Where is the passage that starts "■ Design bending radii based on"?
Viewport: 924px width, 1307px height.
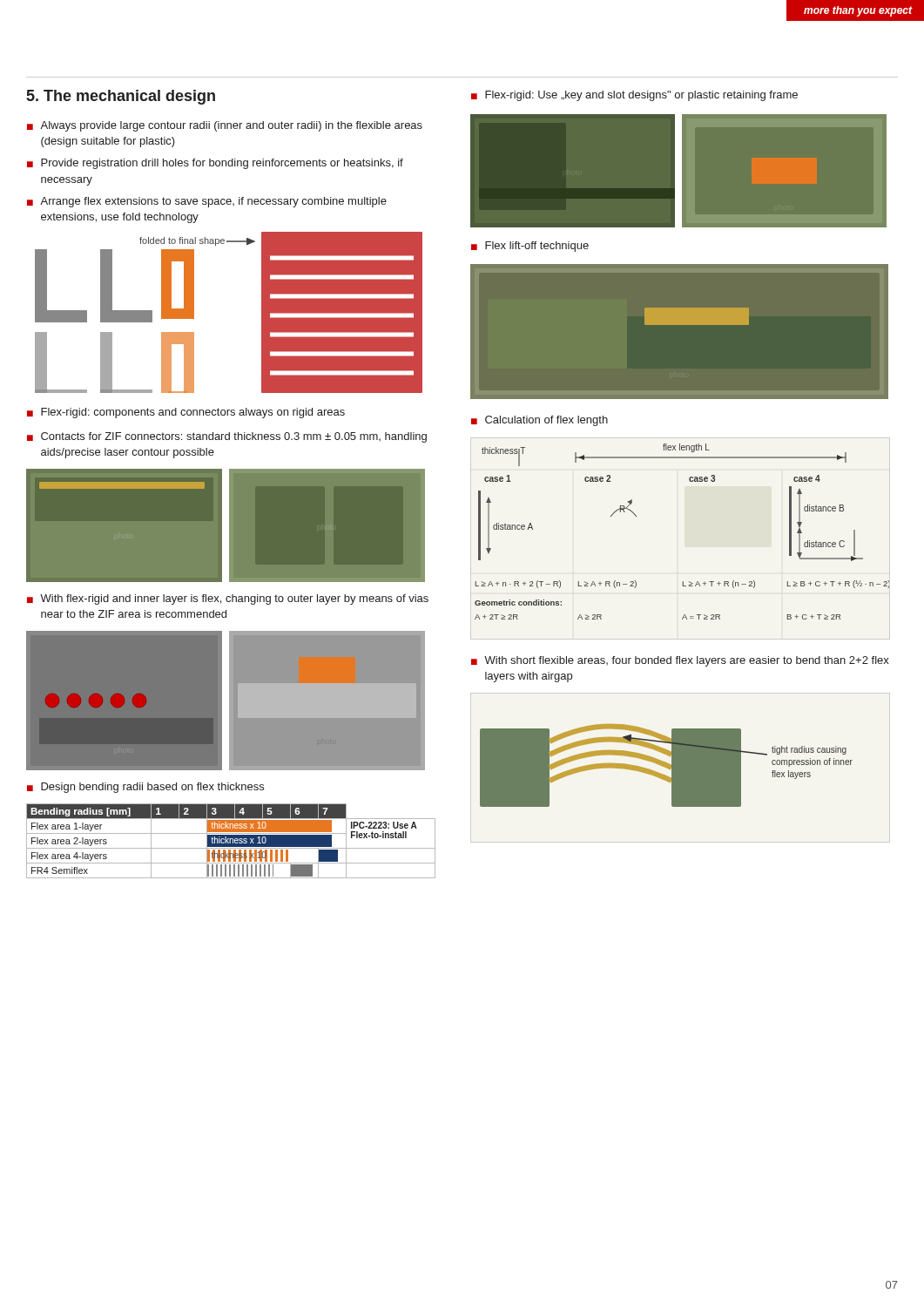pyautogui.click(x=145, y=788)
